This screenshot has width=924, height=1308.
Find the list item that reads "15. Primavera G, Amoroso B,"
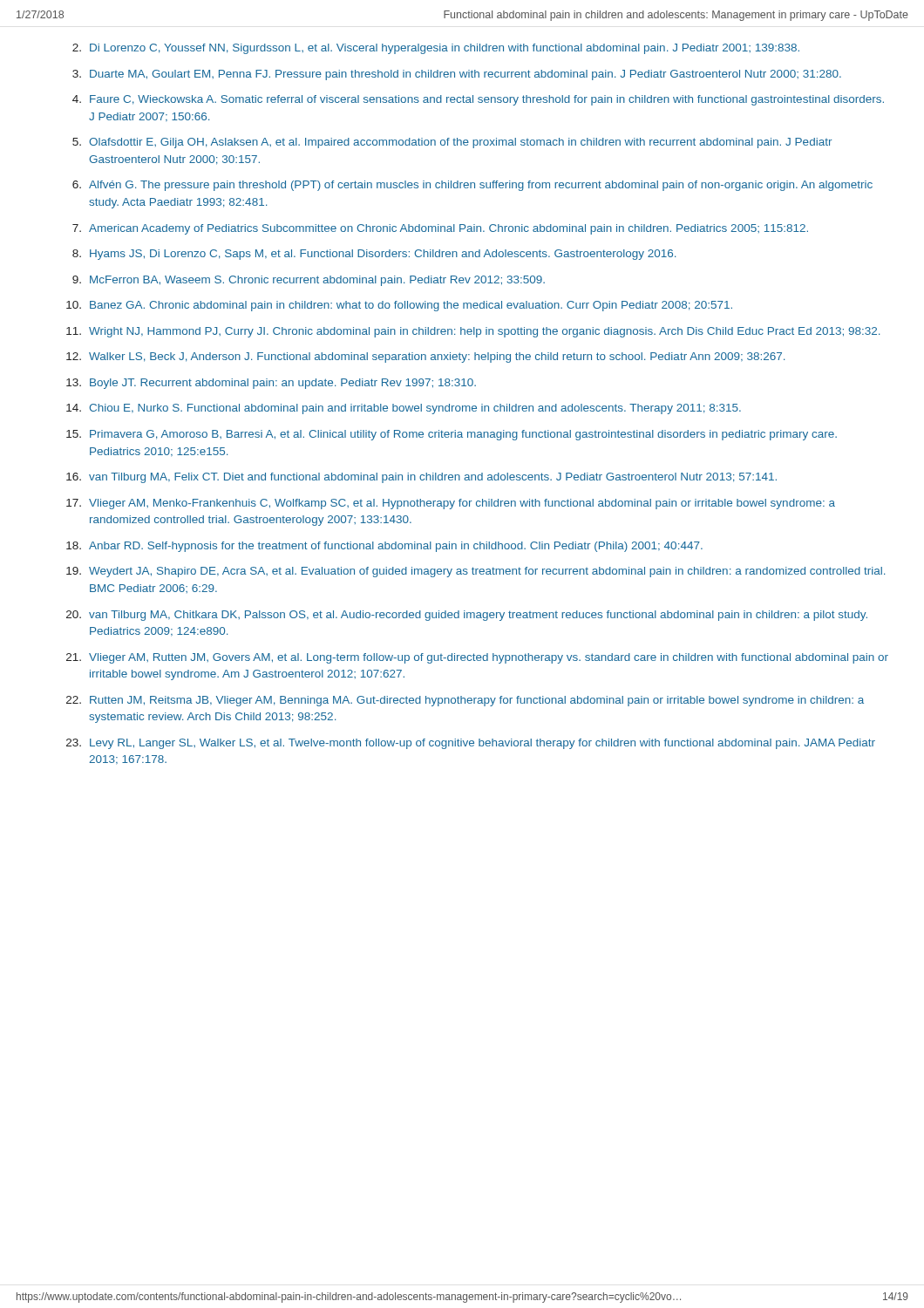(x=471, y=443)
